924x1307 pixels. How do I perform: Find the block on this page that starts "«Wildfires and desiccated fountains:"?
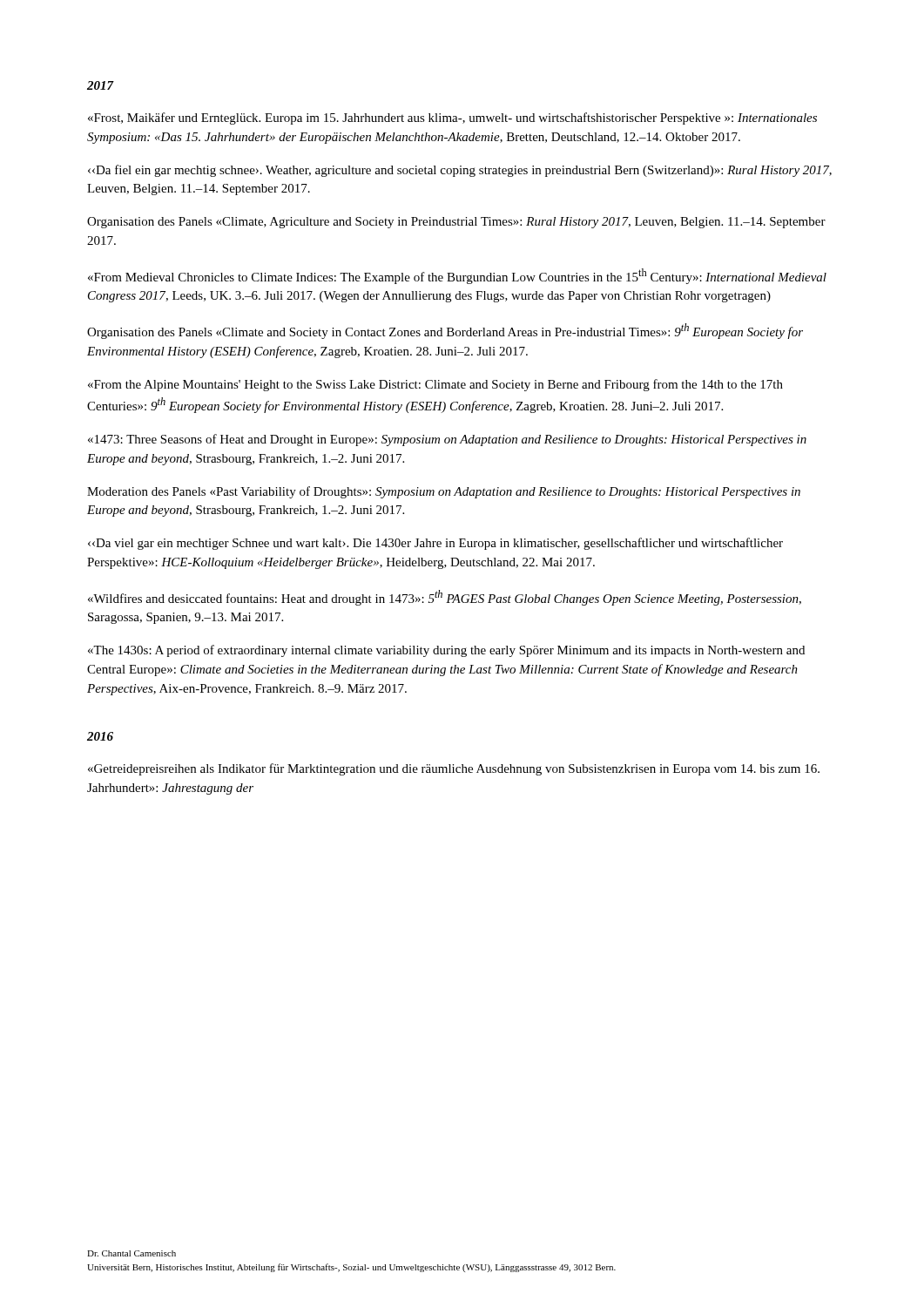(x=444, y=606)
